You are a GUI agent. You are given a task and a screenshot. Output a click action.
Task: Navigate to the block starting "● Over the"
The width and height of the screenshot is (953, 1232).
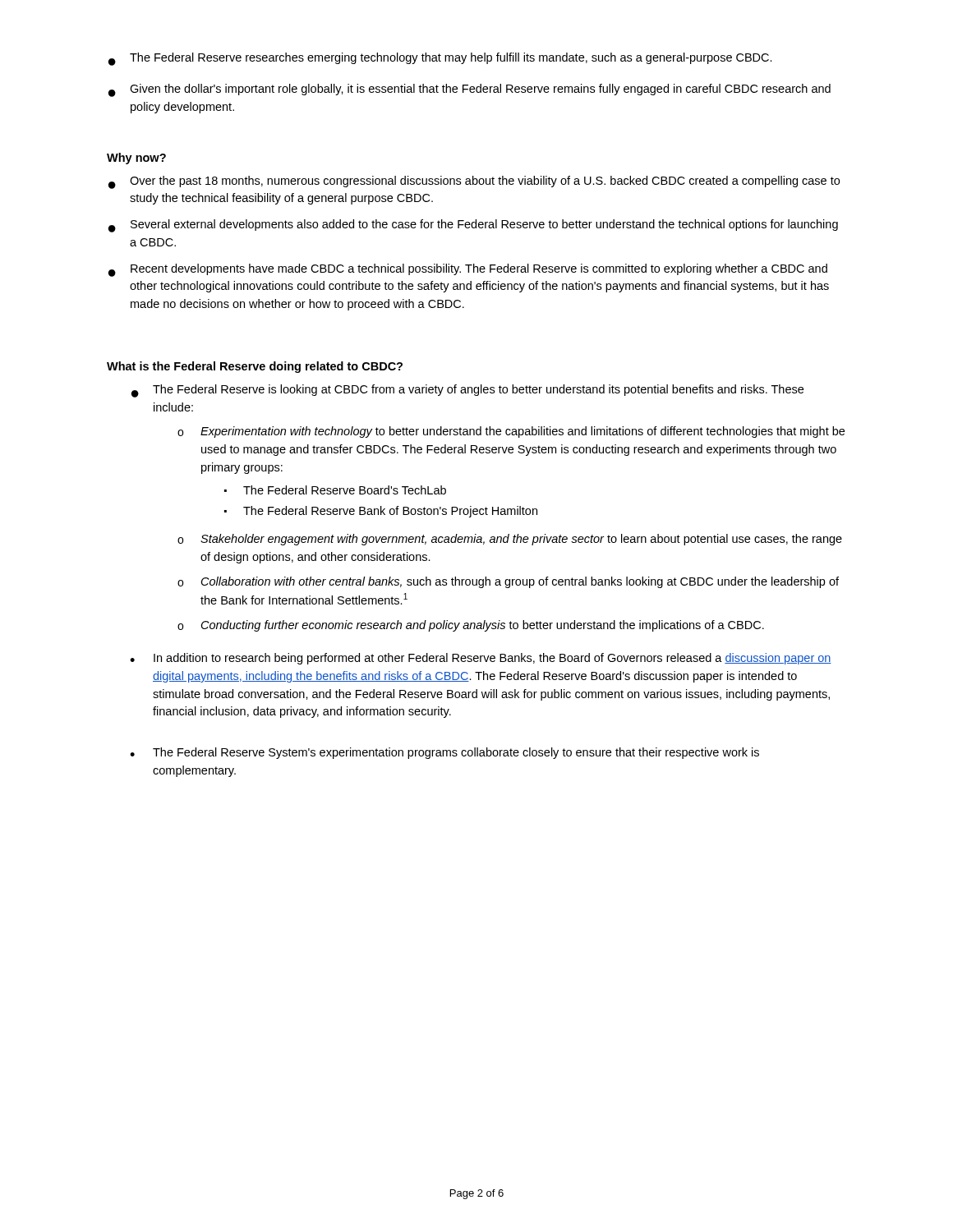(476, 190)
